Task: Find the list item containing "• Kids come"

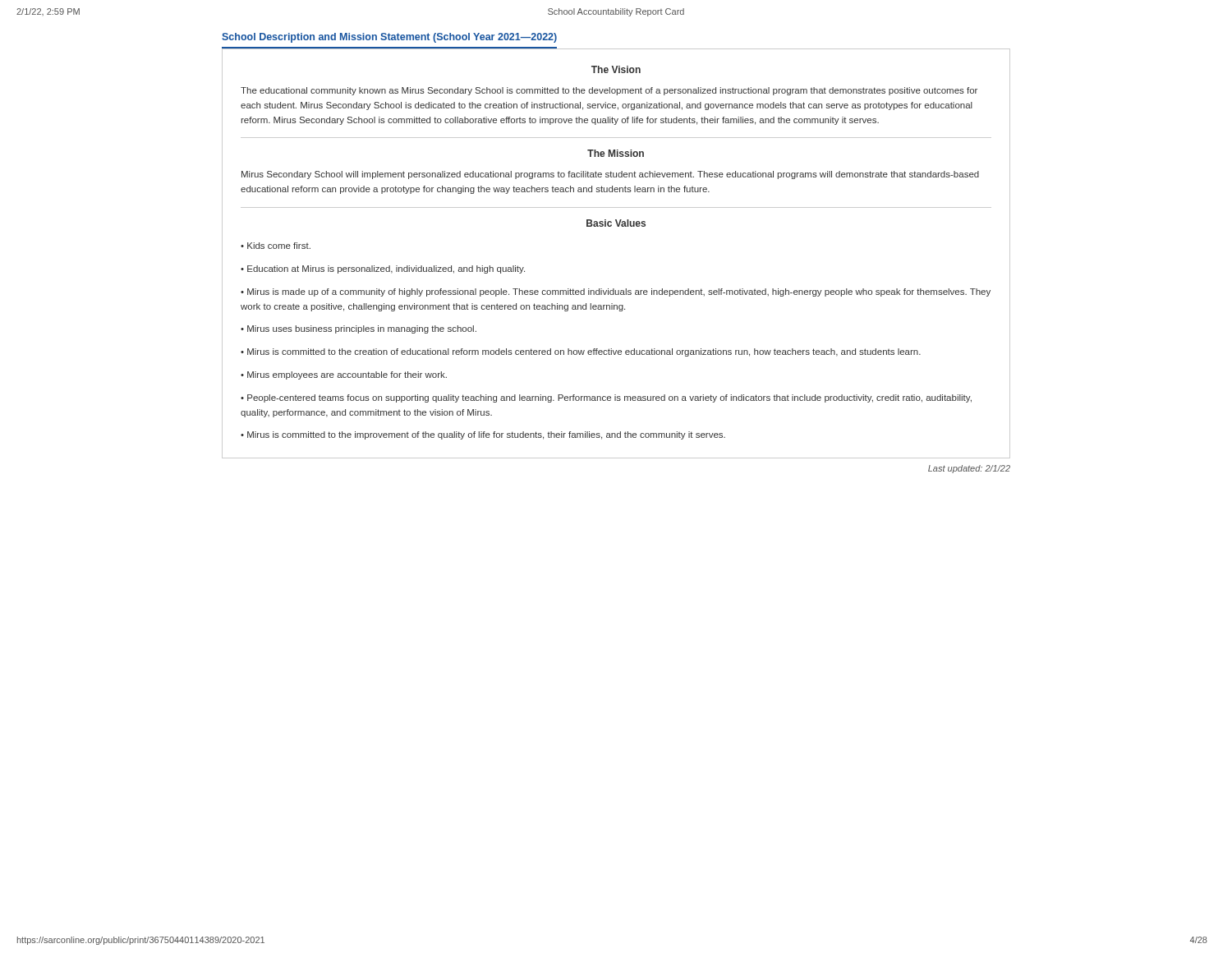Action: pos(276,246)
